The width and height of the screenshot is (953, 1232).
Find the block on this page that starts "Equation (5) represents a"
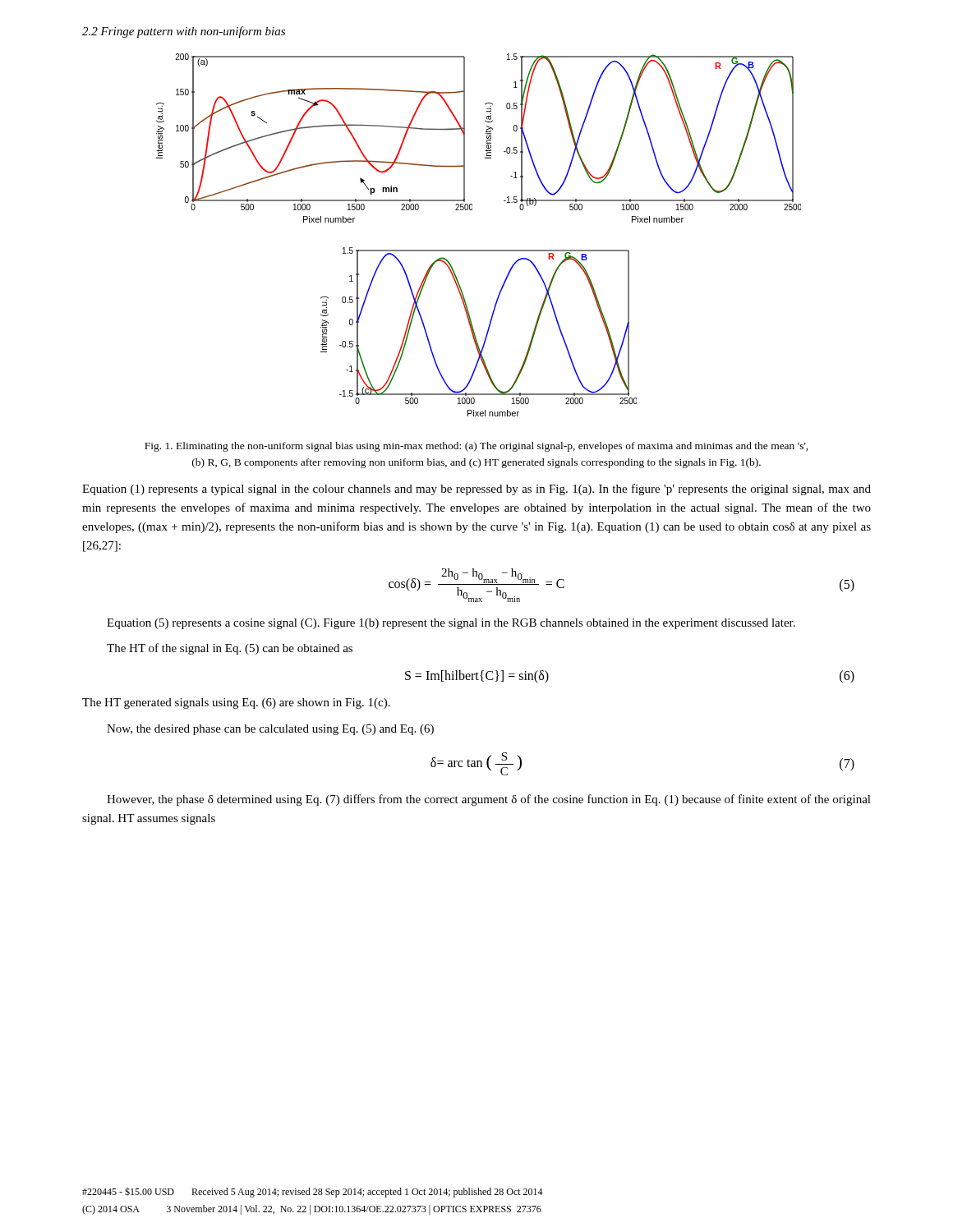click(x=451, y=622)
